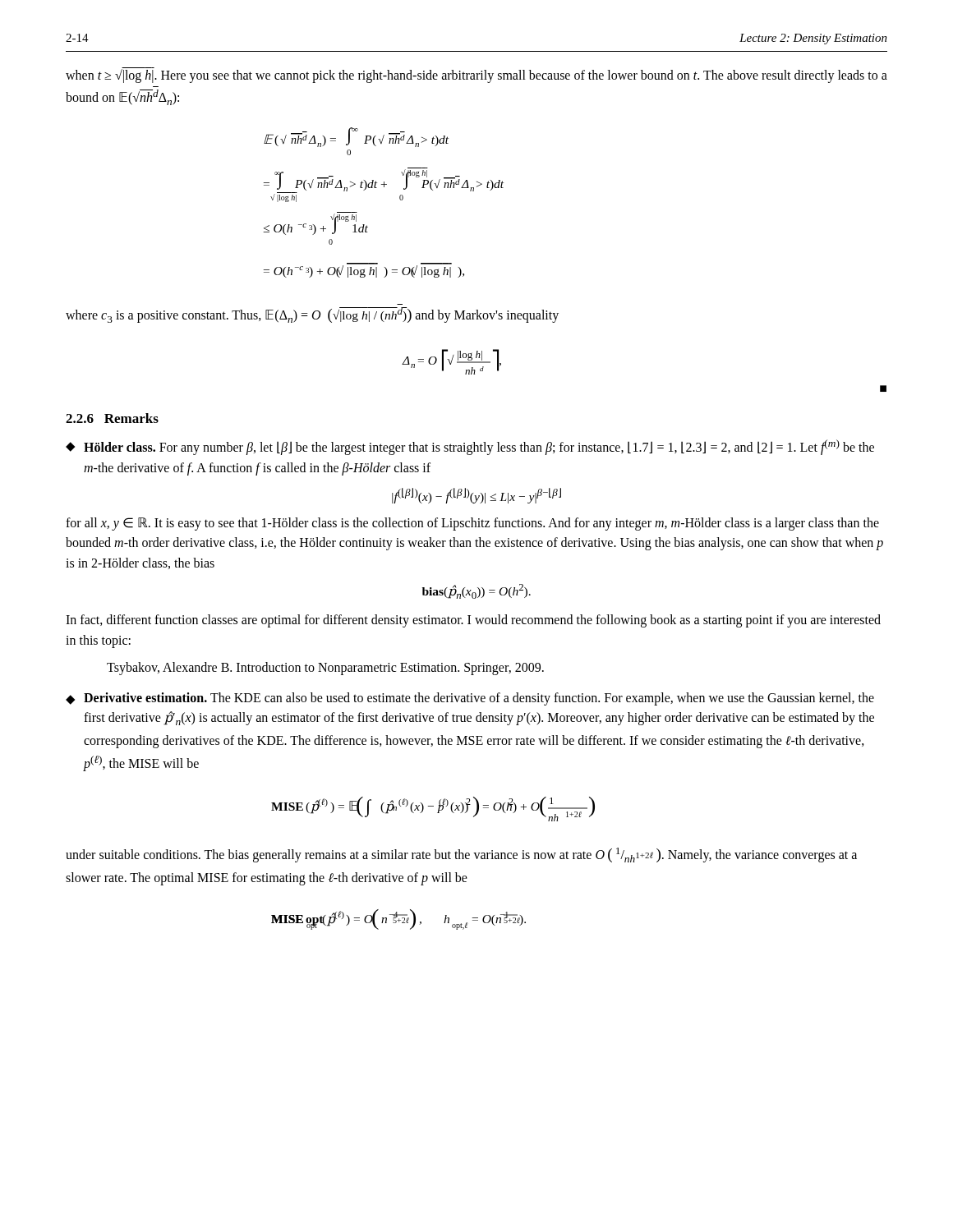This screenshot has width=953, height=1232.
Task: Click on the formula containing "MISE opt ﻿"
Action: click(476, 921)
